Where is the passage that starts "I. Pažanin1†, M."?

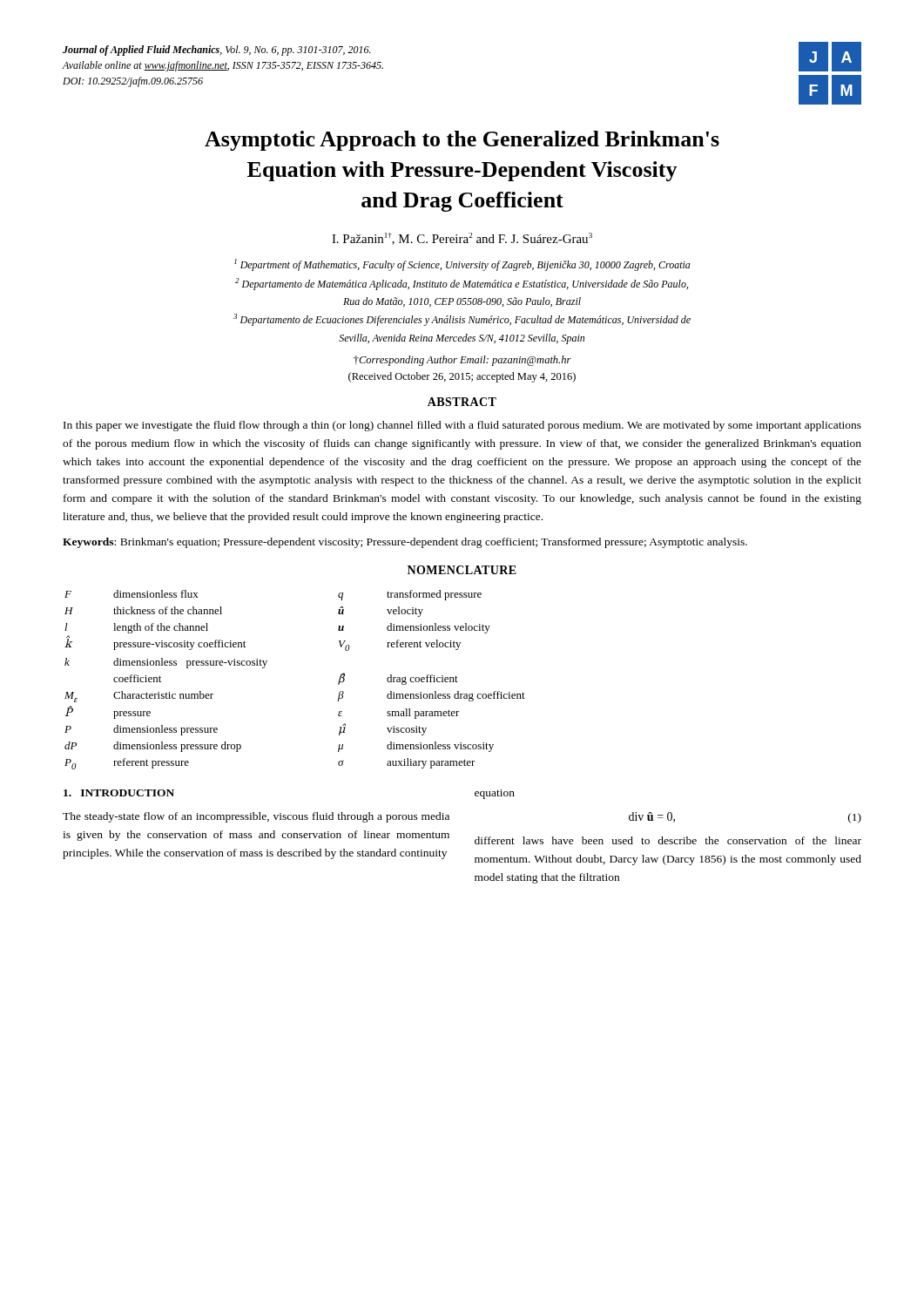point(462,239)
